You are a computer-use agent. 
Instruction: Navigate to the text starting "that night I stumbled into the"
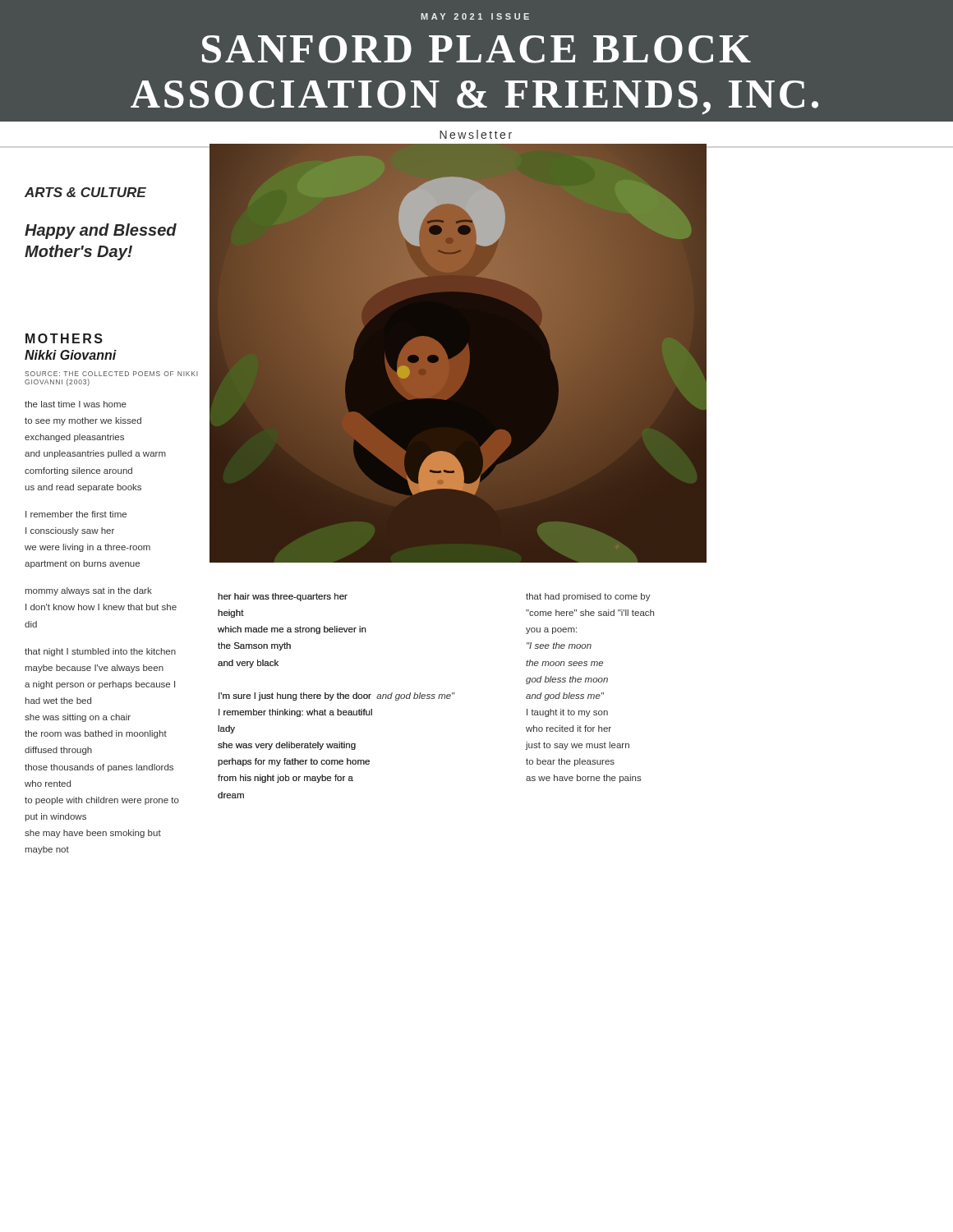(102, 750)
